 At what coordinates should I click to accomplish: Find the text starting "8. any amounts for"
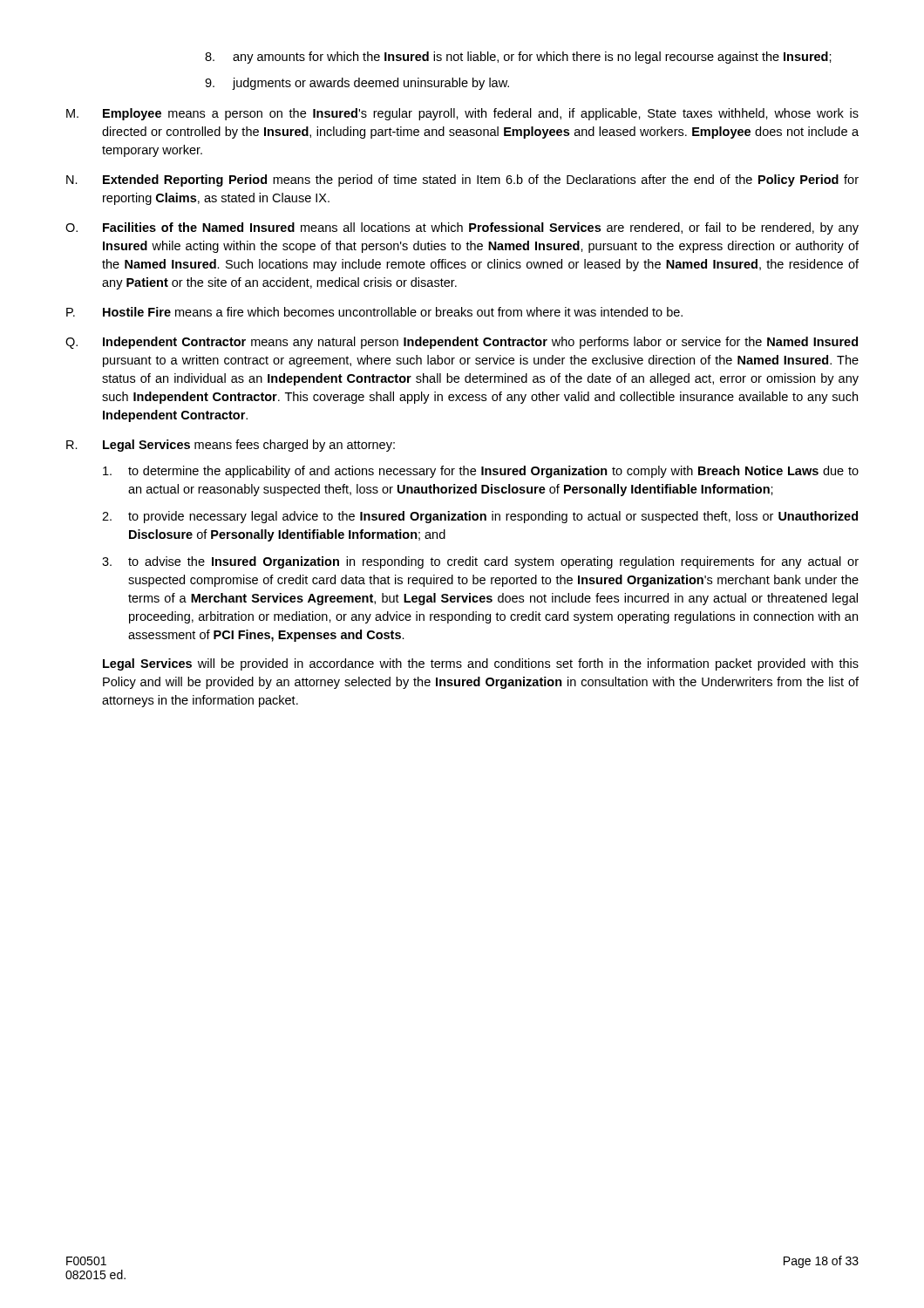point(532,57)
